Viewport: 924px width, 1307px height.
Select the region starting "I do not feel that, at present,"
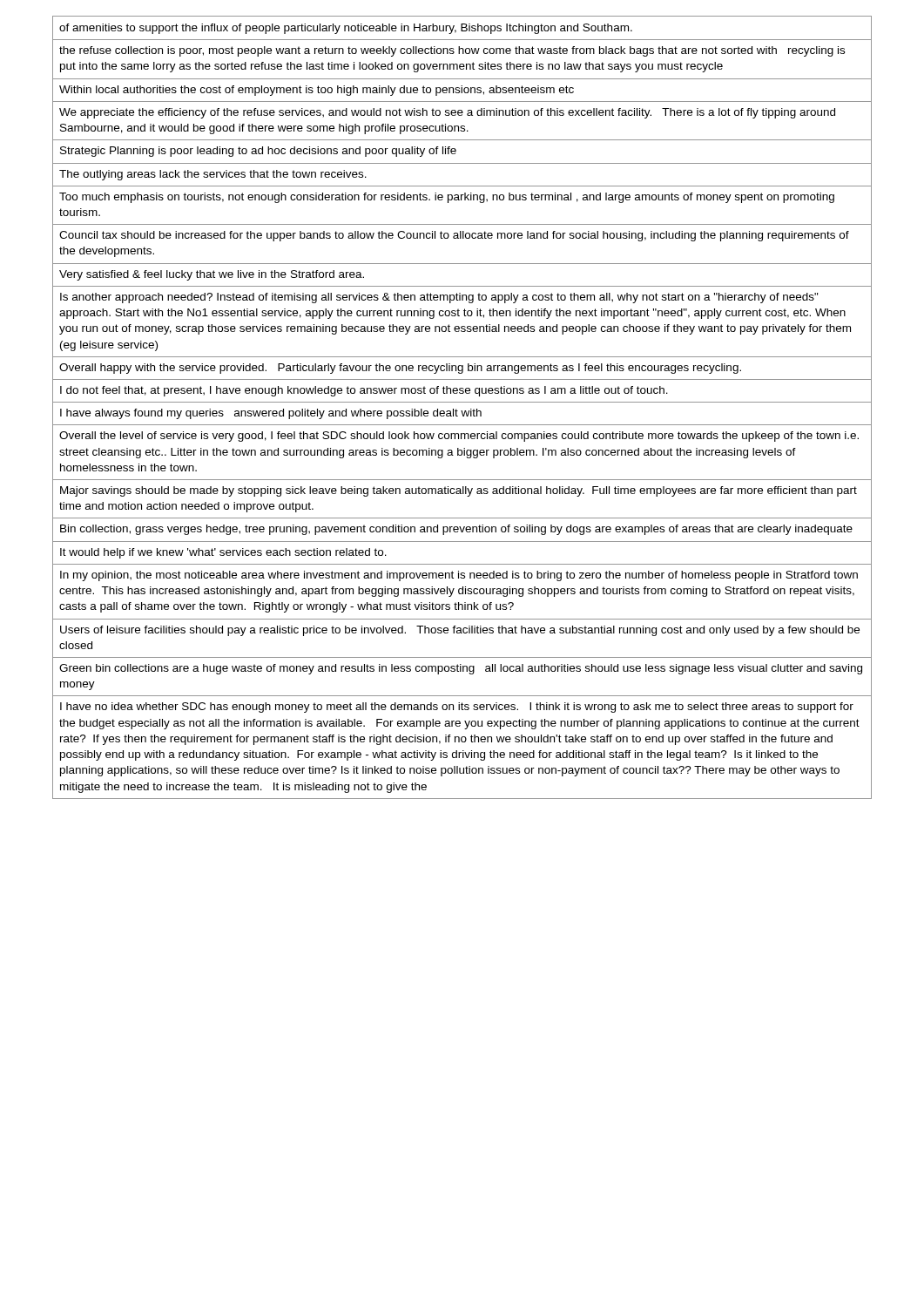point(364,390)
